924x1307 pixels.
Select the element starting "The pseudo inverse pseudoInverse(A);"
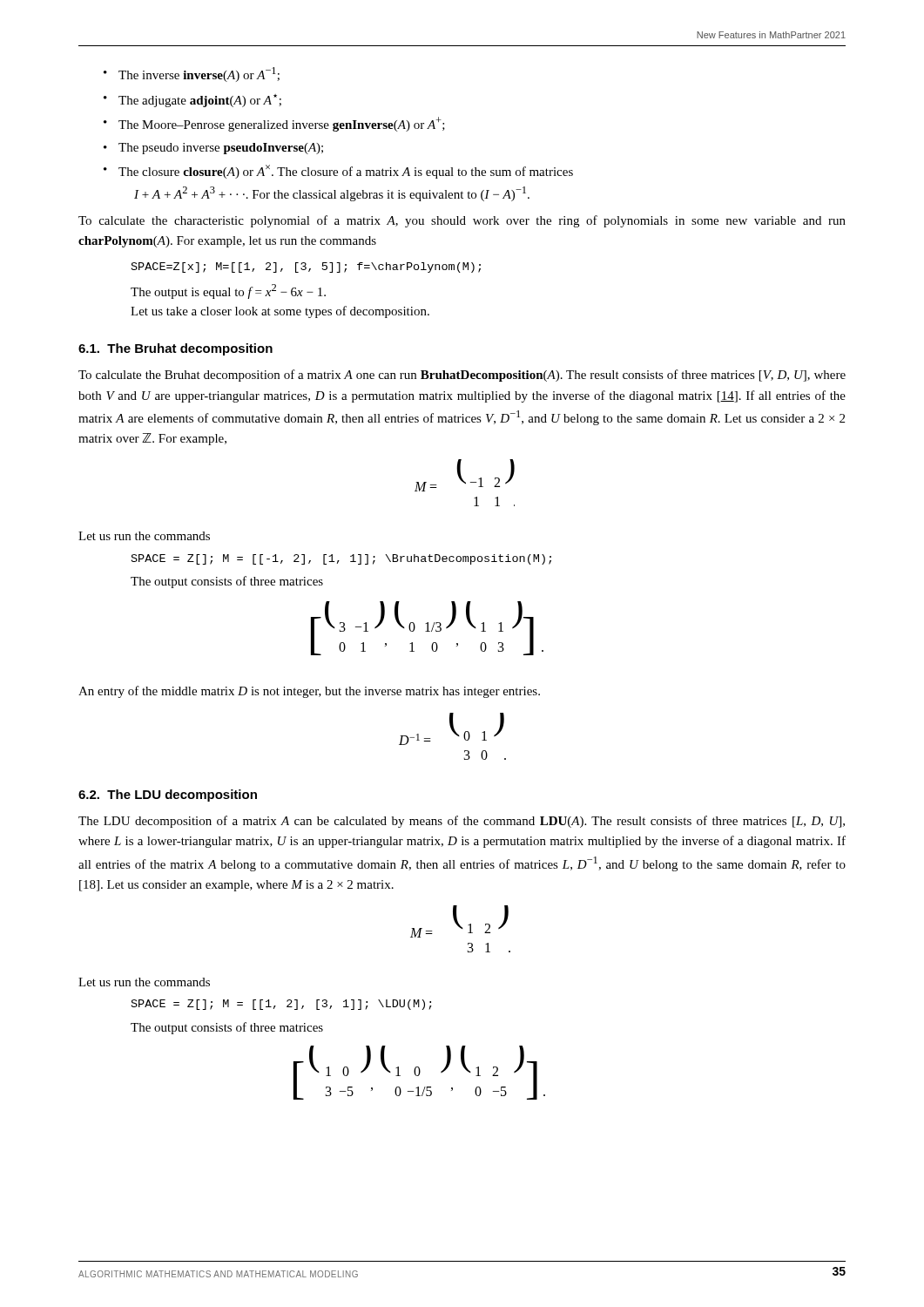point(213,149)
